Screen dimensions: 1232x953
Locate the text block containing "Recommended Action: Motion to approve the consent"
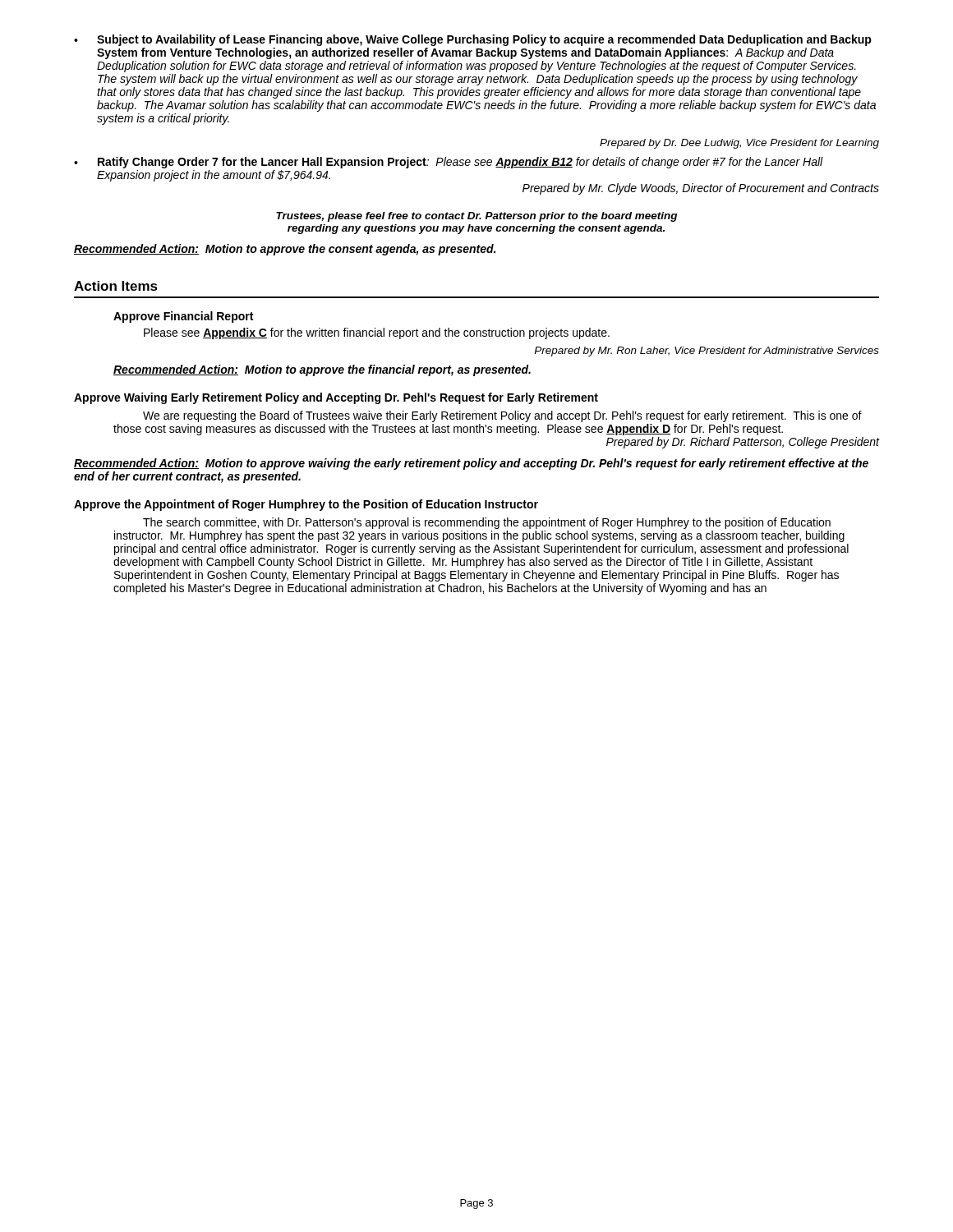pyautogui.click(x=285, y=249)
